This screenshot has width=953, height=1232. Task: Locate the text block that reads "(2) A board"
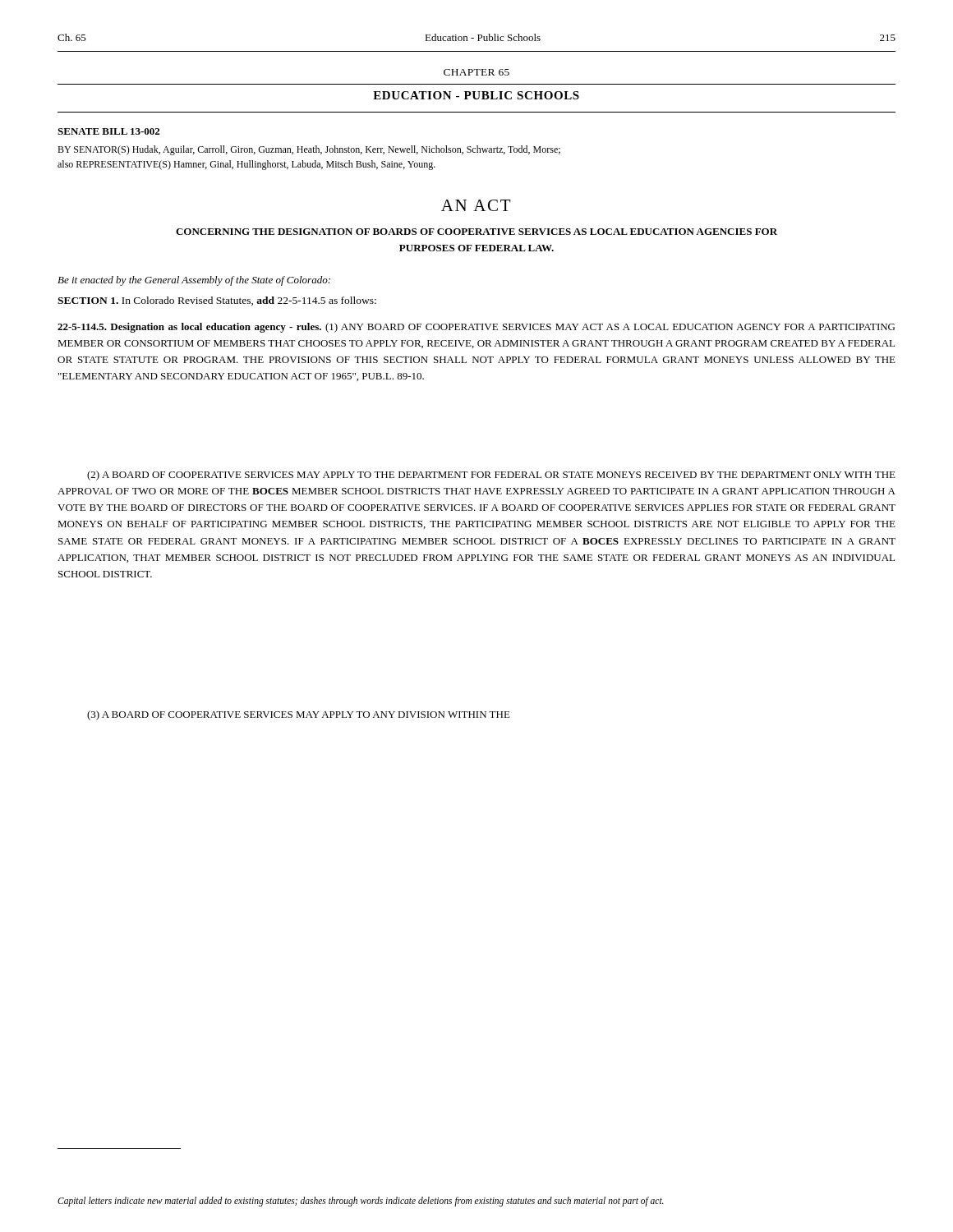(x=476, y=524)
